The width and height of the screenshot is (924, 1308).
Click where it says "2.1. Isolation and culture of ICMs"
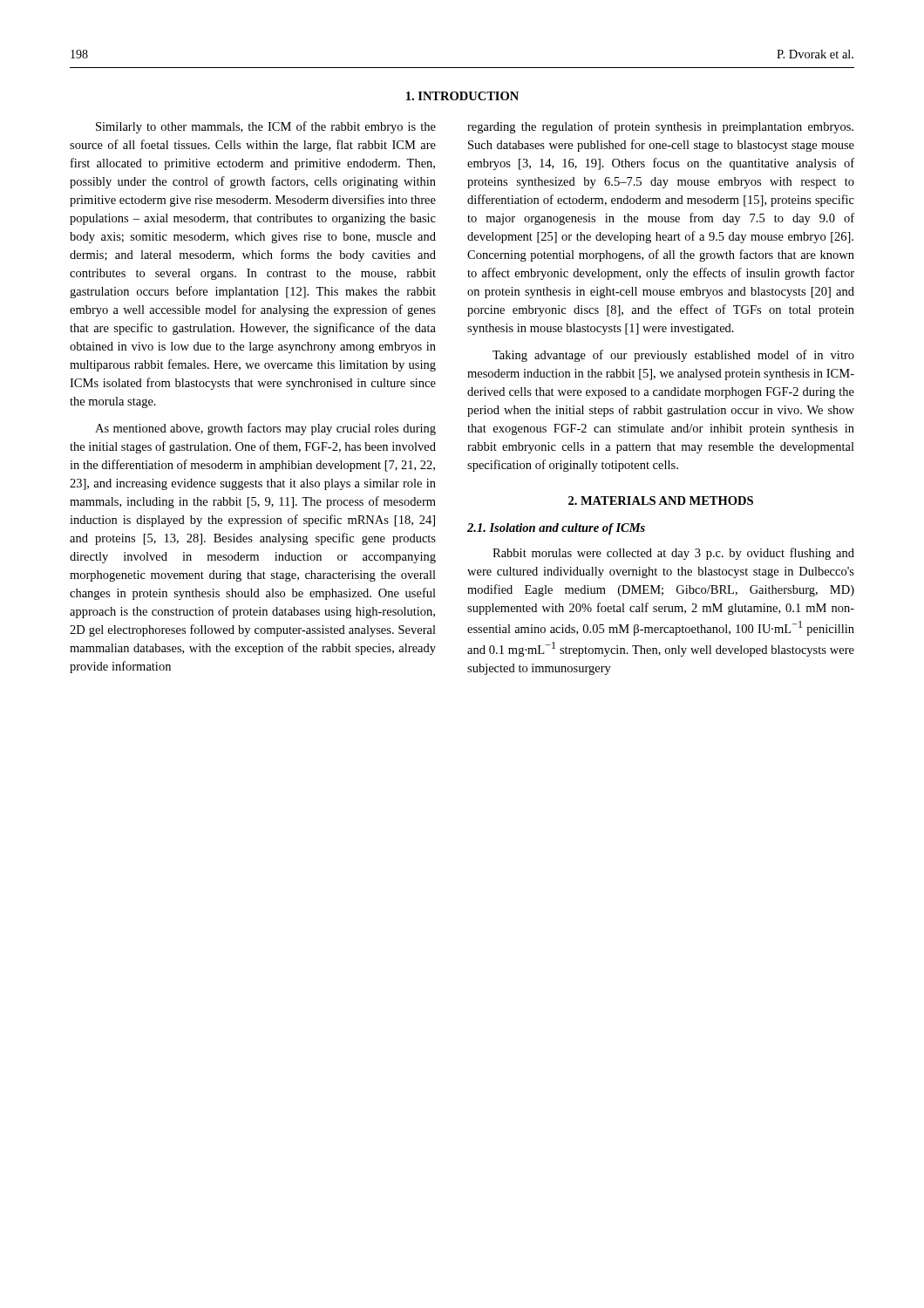[x=556, y=528]
